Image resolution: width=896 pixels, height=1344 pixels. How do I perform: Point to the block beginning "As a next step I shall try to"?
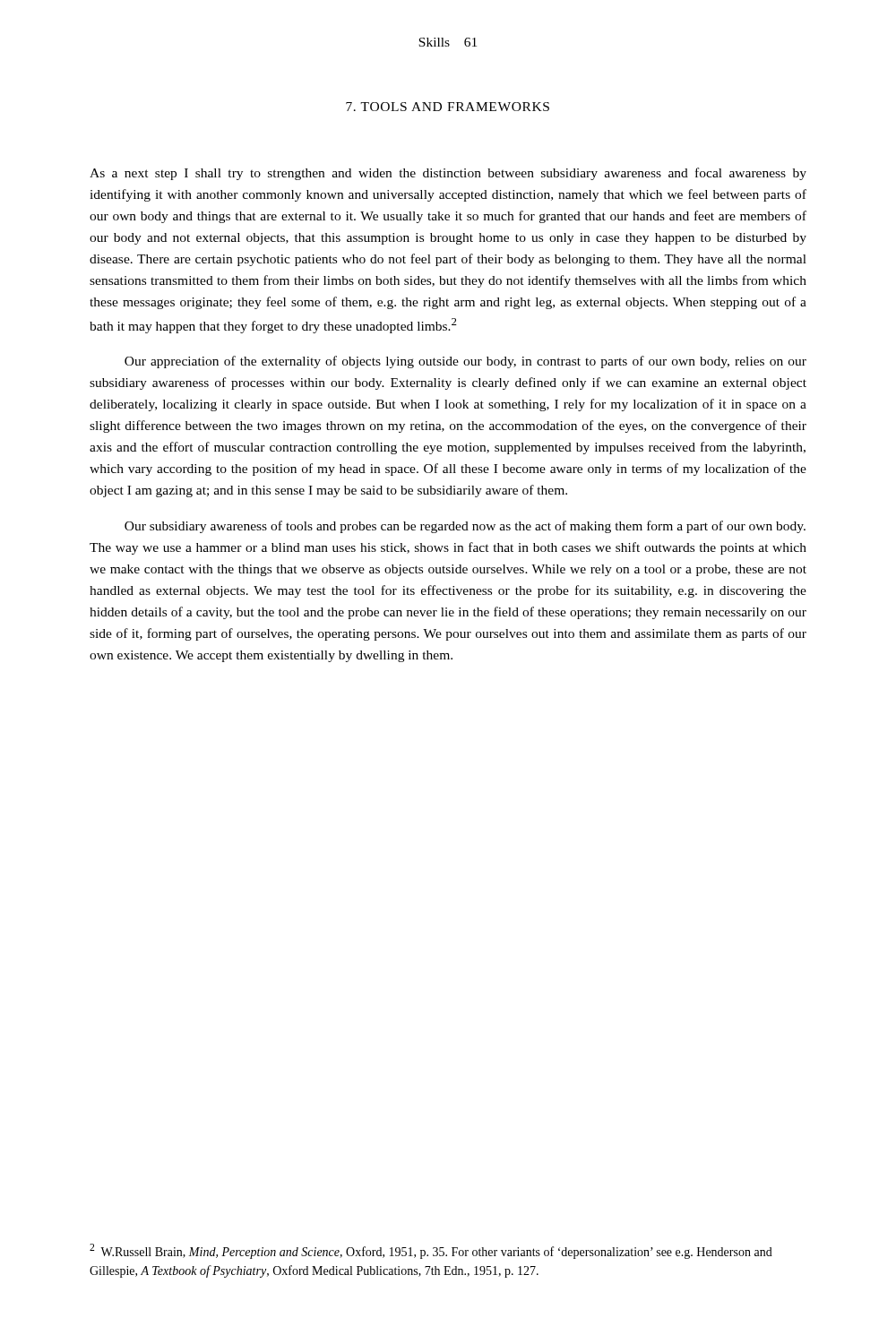pyautogui.click(x=448, y=414)
